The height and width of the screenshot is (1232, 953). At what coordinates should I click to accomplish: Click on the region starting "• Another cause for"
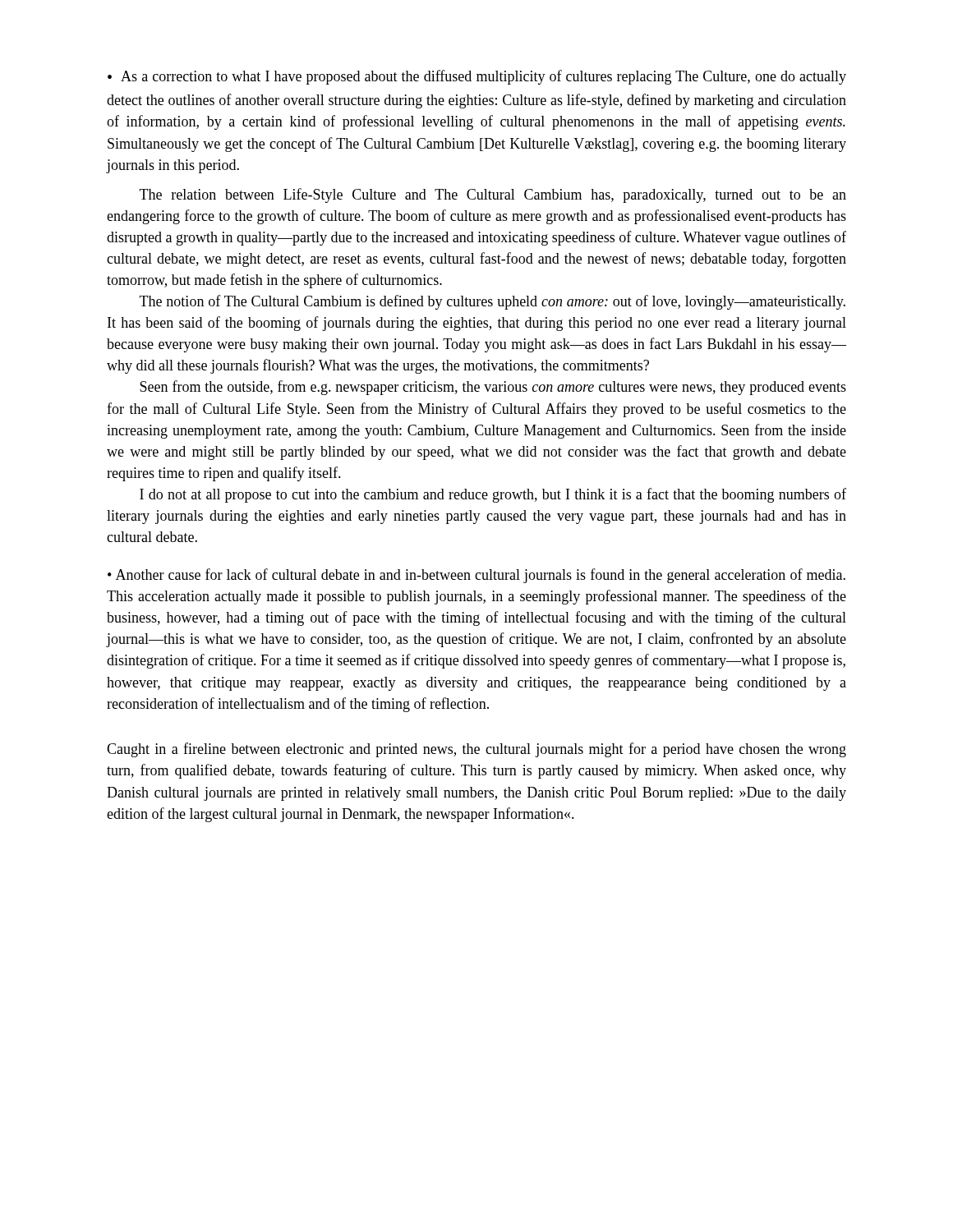tap(476, 639)
